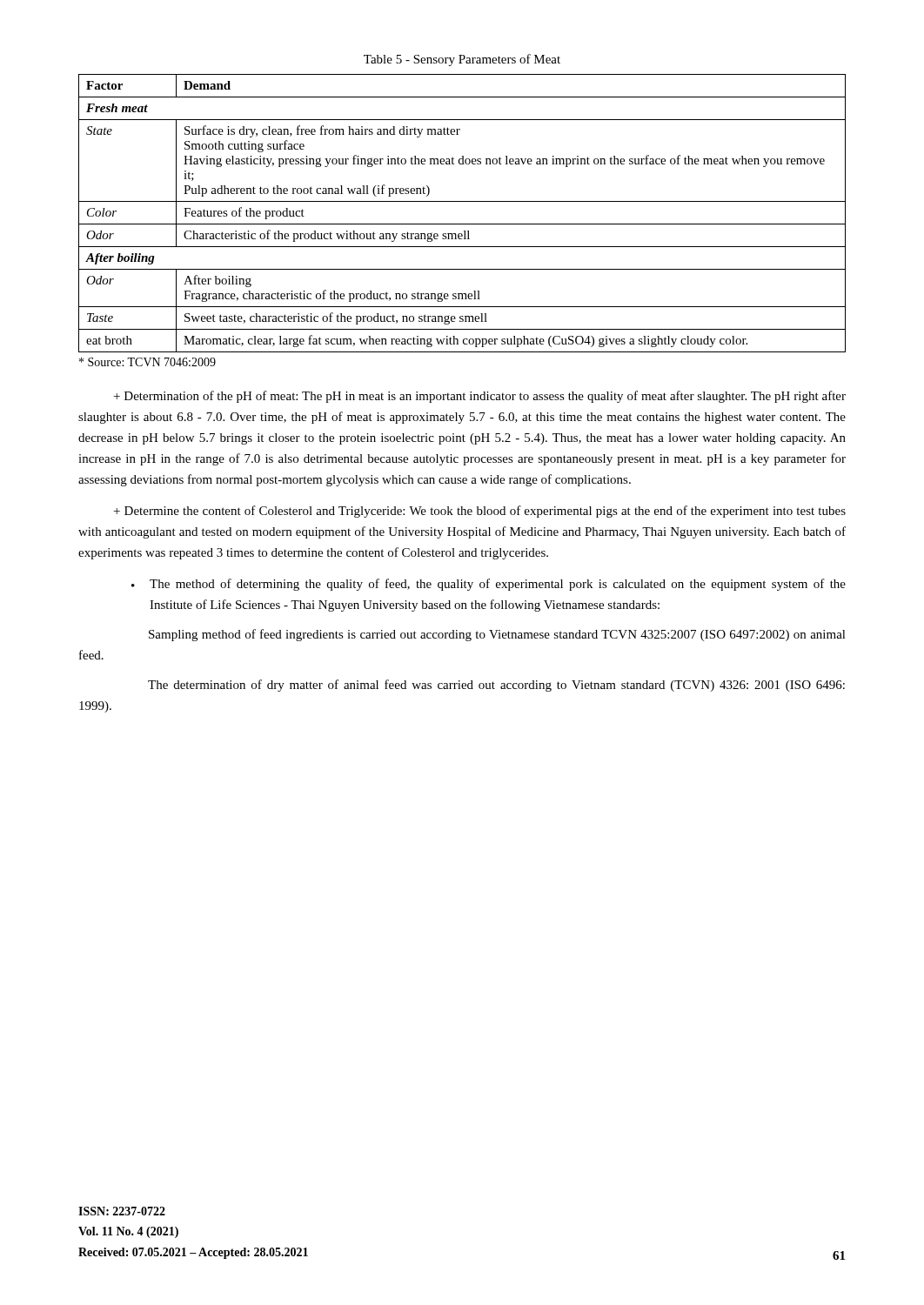Locate the caption that opens with "Table 5 -"
The height and width of the screenshot is (1305, 924).
pyautogui.click(x=462, y=59)
